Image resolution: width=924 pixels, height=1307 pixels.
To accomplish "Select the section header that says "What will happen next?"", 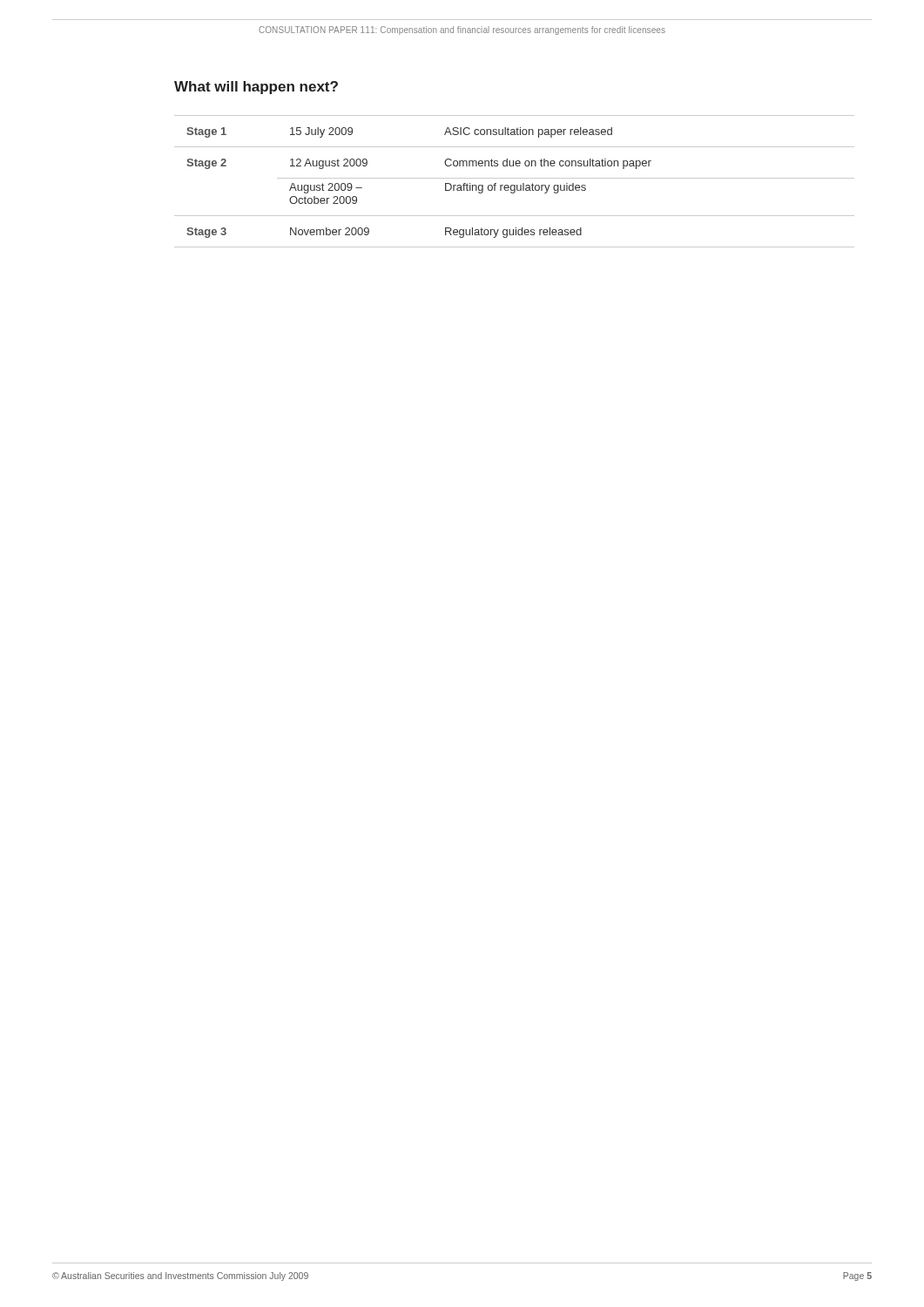I will coord(256,87).
